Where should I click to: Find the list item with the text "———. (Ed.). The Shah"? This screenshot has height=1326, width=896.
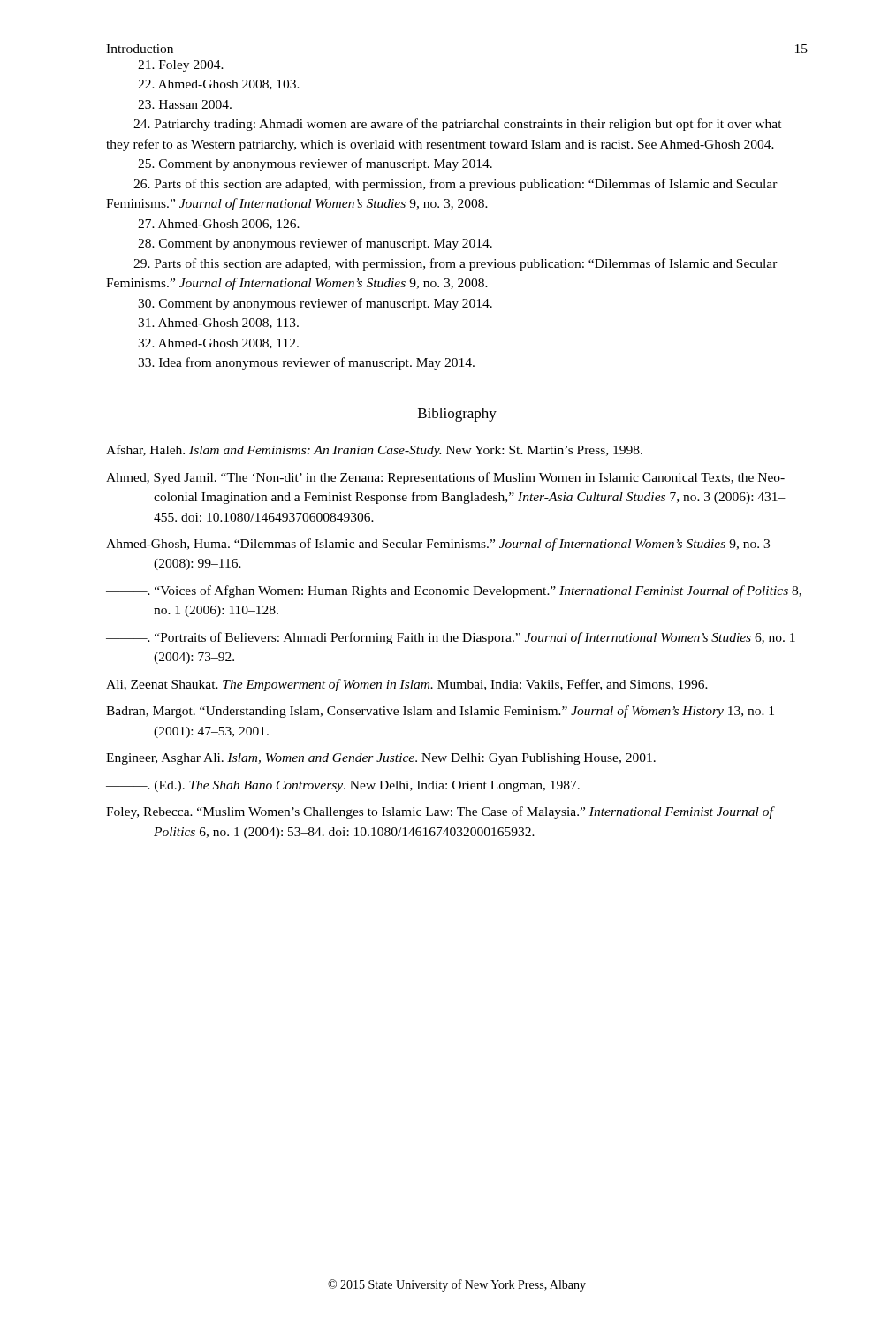click(343, 784)
